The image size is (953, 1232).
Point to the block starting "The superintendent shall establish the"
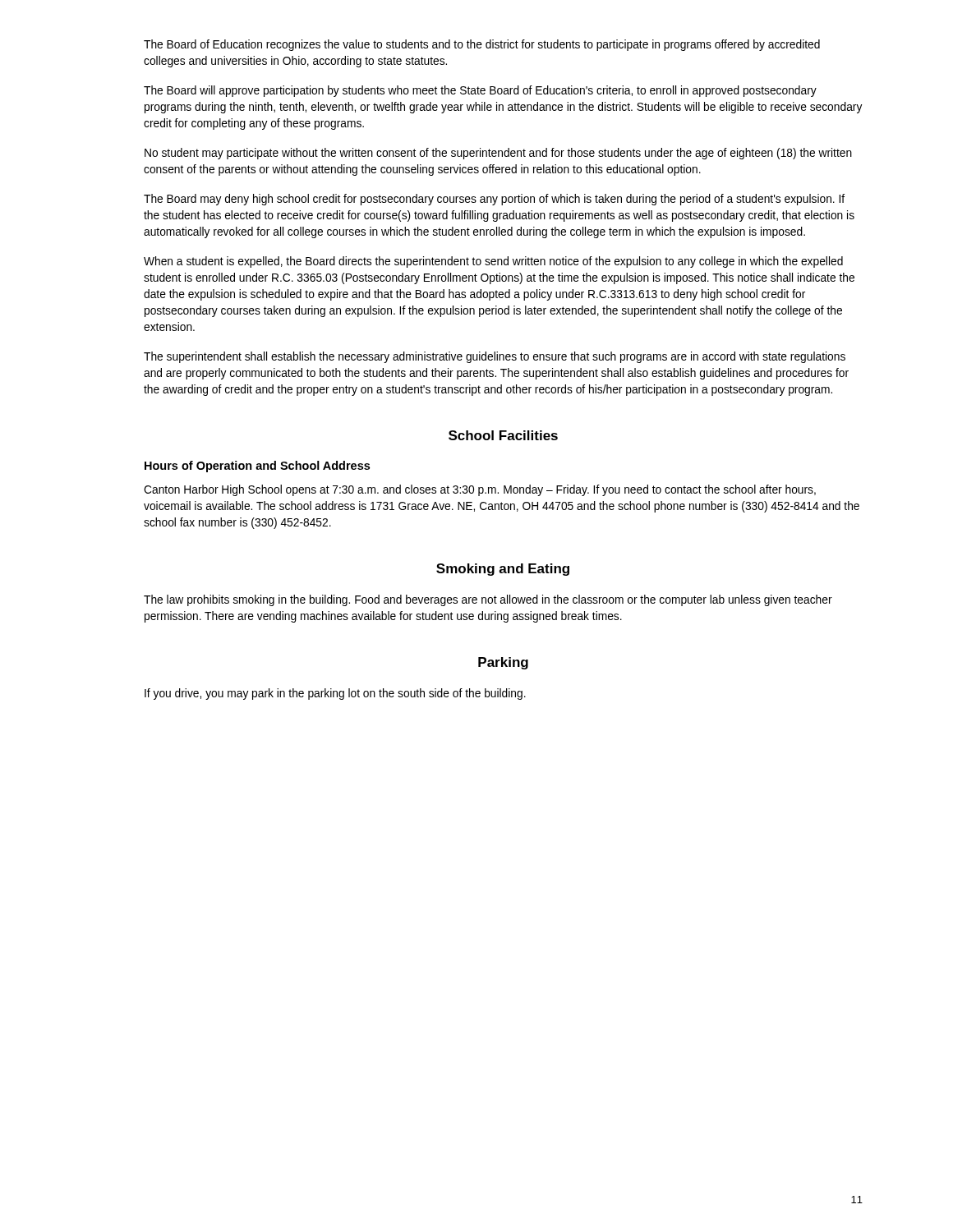pyautogui.click(x=496, y=373)
